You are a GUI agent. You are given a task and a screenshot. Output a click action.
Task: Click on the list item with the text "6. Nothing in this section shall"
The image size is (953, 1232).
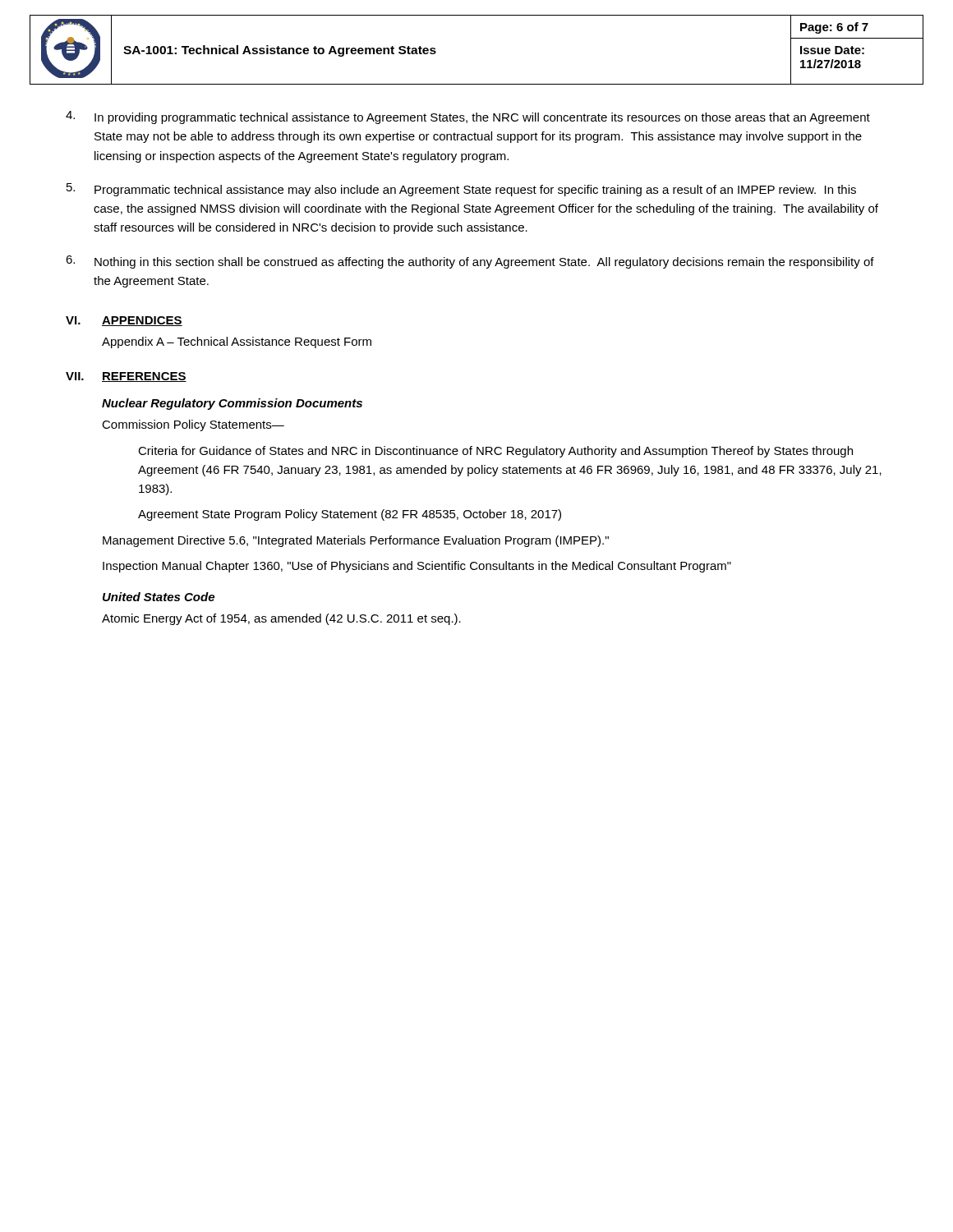(x=476, y=271)
